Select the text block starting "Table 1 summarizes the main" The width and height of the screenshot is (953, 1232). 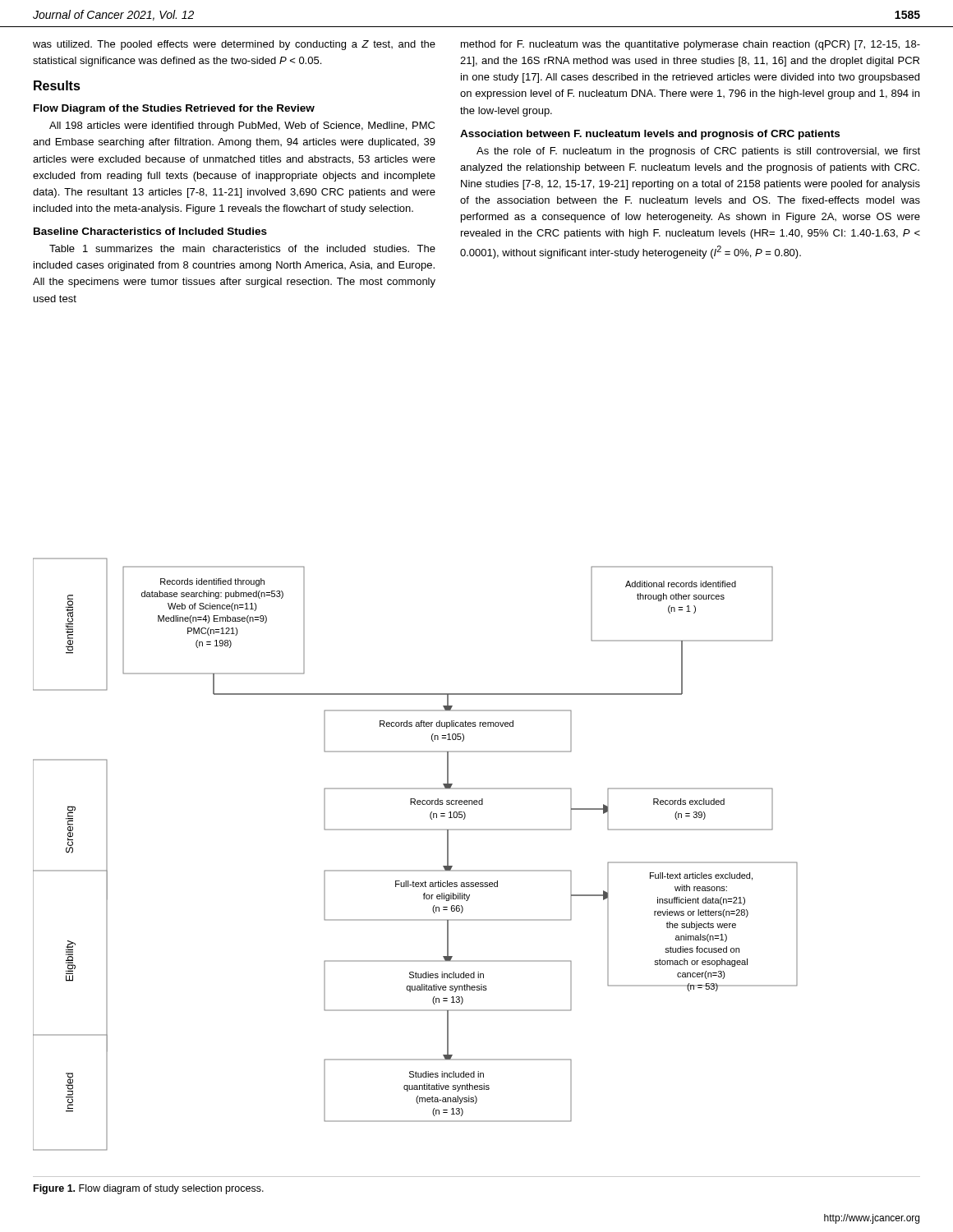click(234, 274)
